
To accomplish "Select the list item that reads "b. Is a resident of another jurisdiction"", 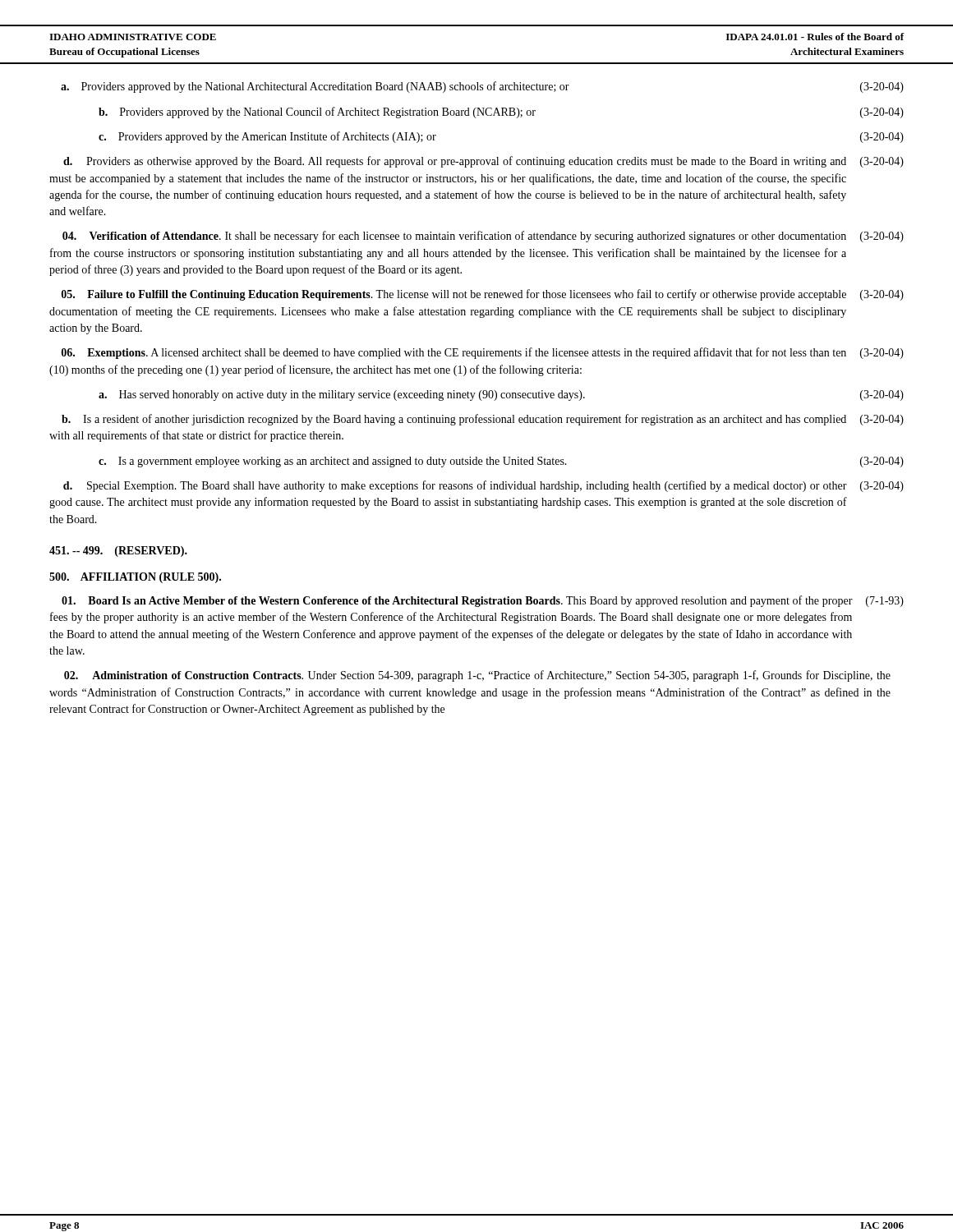I will pos(476,428).
